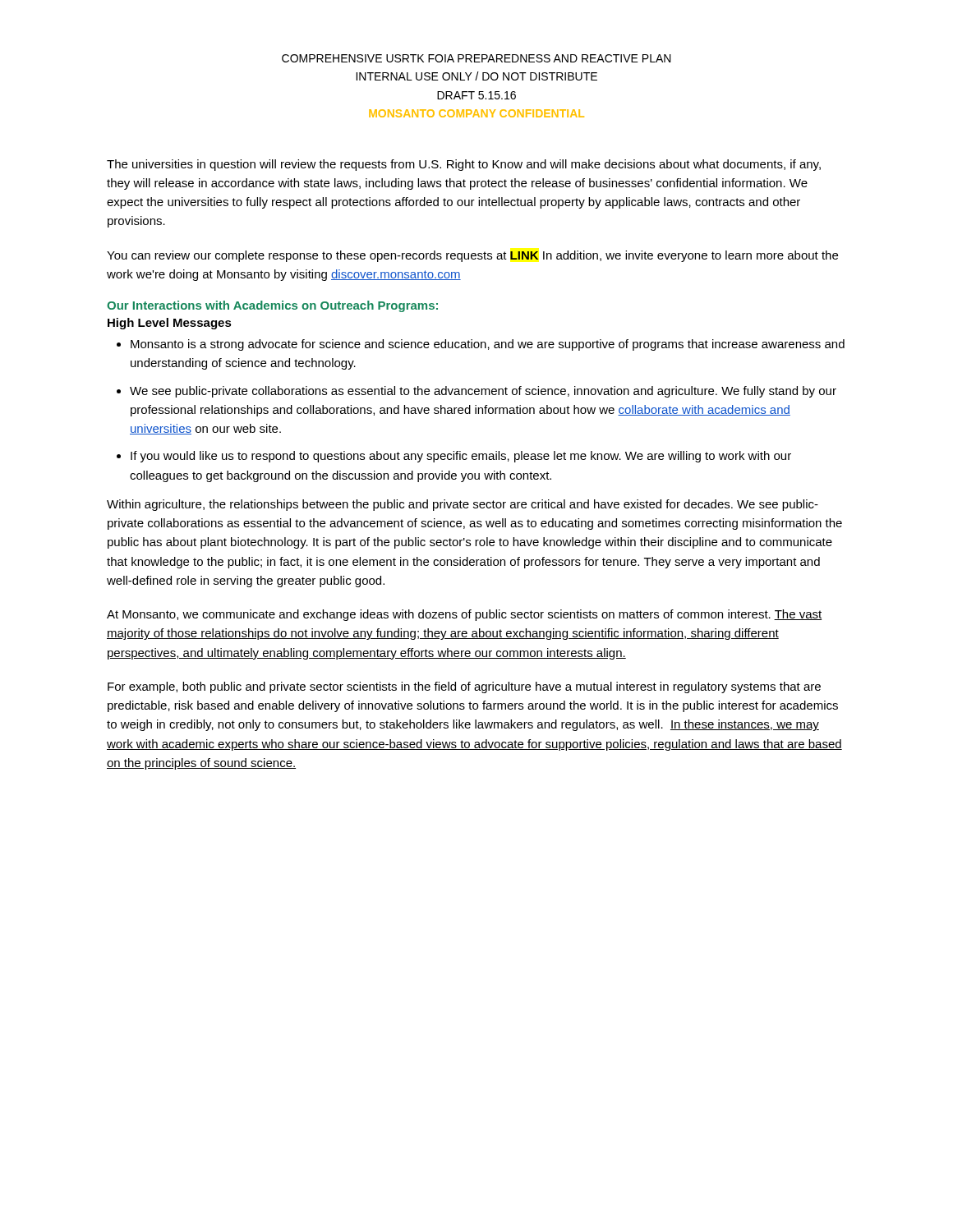This screenshot has width=953, height=1232.
Task: Select the text starting "Within agriculture, the relationships between the"
Action: 475,542
